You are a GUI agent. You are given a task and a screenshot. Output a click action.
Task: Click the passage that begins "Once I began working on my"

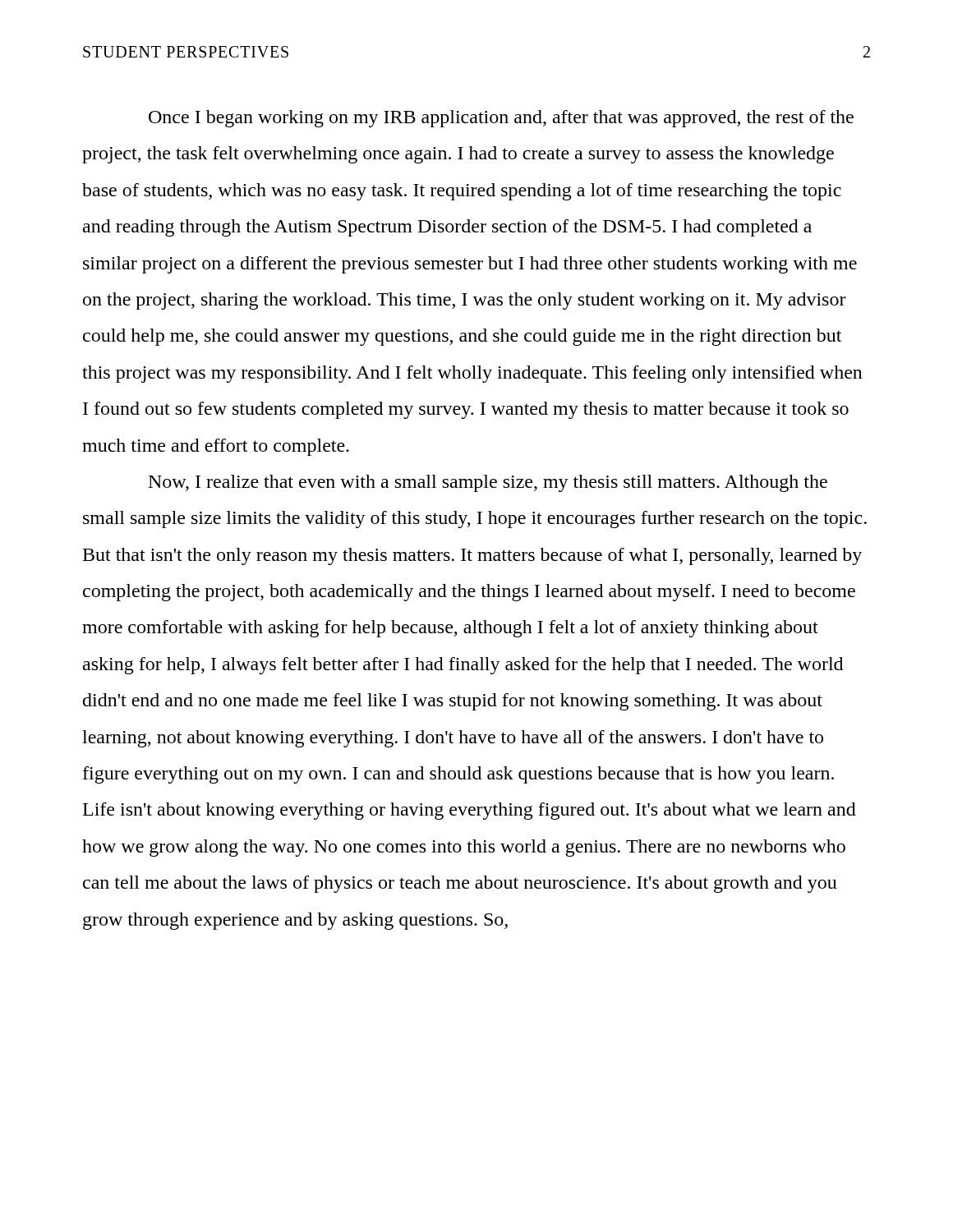tap(501, 119)
